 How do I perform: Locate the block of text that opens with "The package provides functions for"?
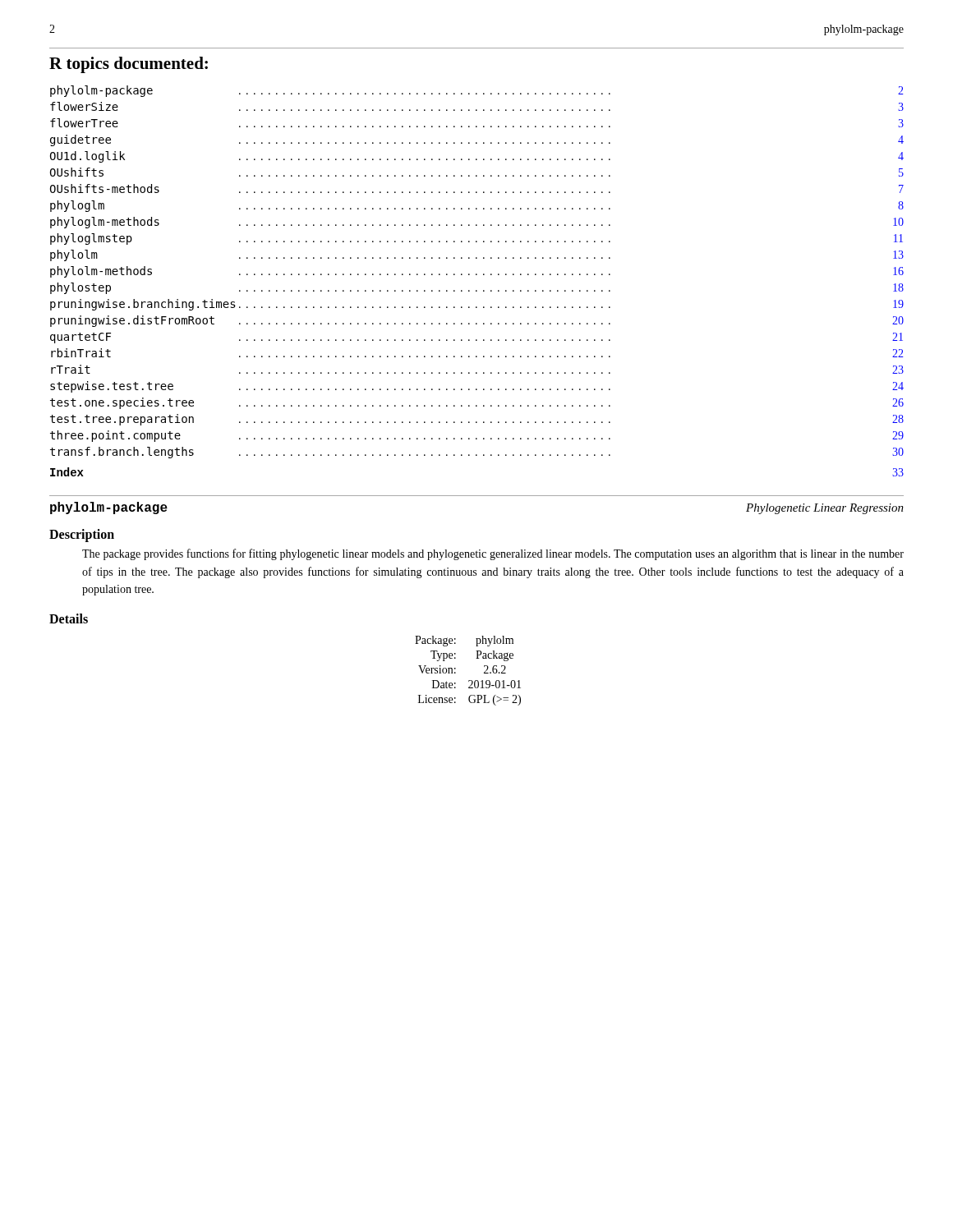[x=493, y=572]
